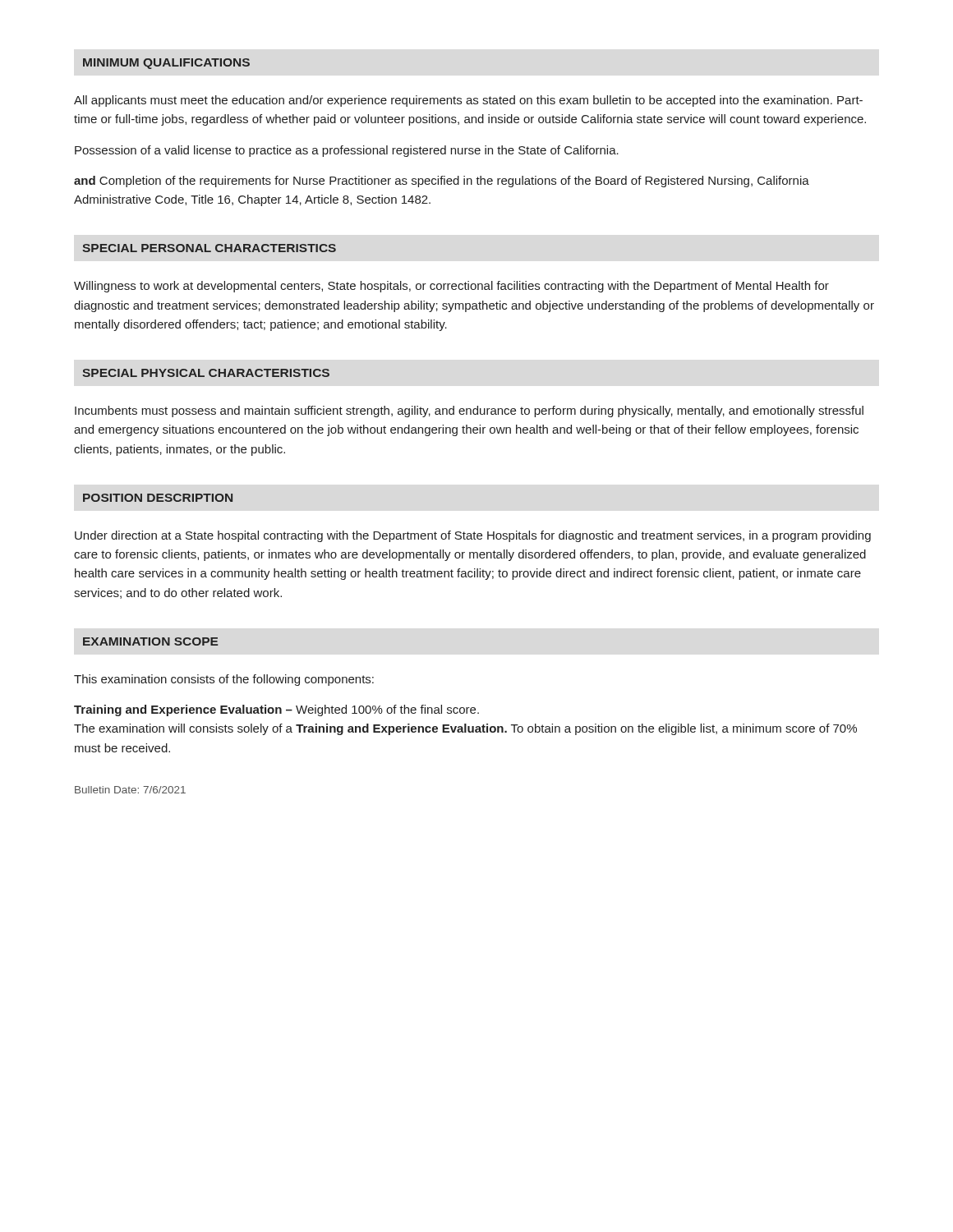The width and height of the screenshot is (953, 1232).
Task: Click on the element starting "EXAMINATION SCOPE"
Action: (150, 641)
